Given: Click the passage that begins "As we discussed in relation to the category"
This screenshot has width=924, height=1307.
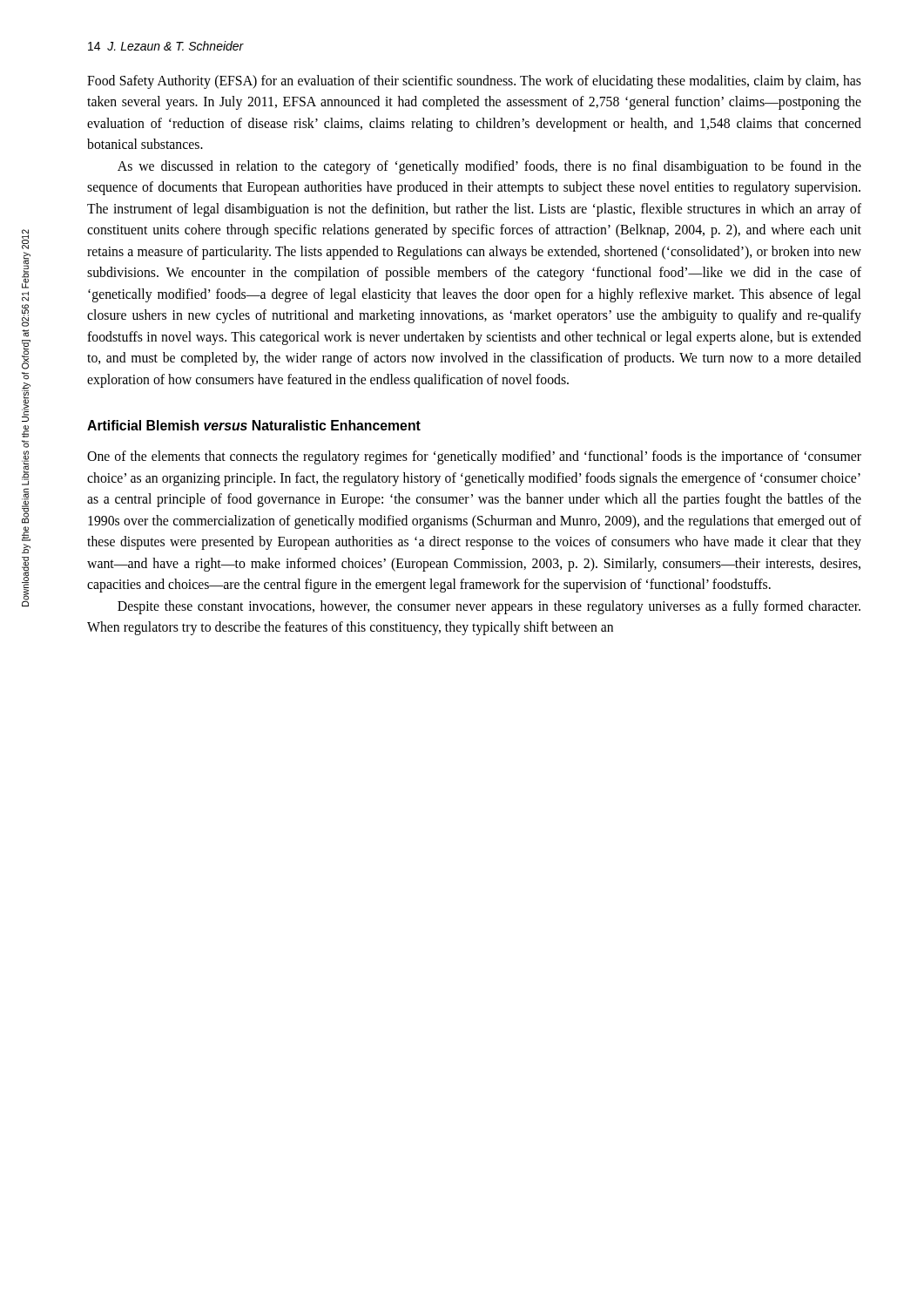Looking at the screenshot, I should 474,273.
